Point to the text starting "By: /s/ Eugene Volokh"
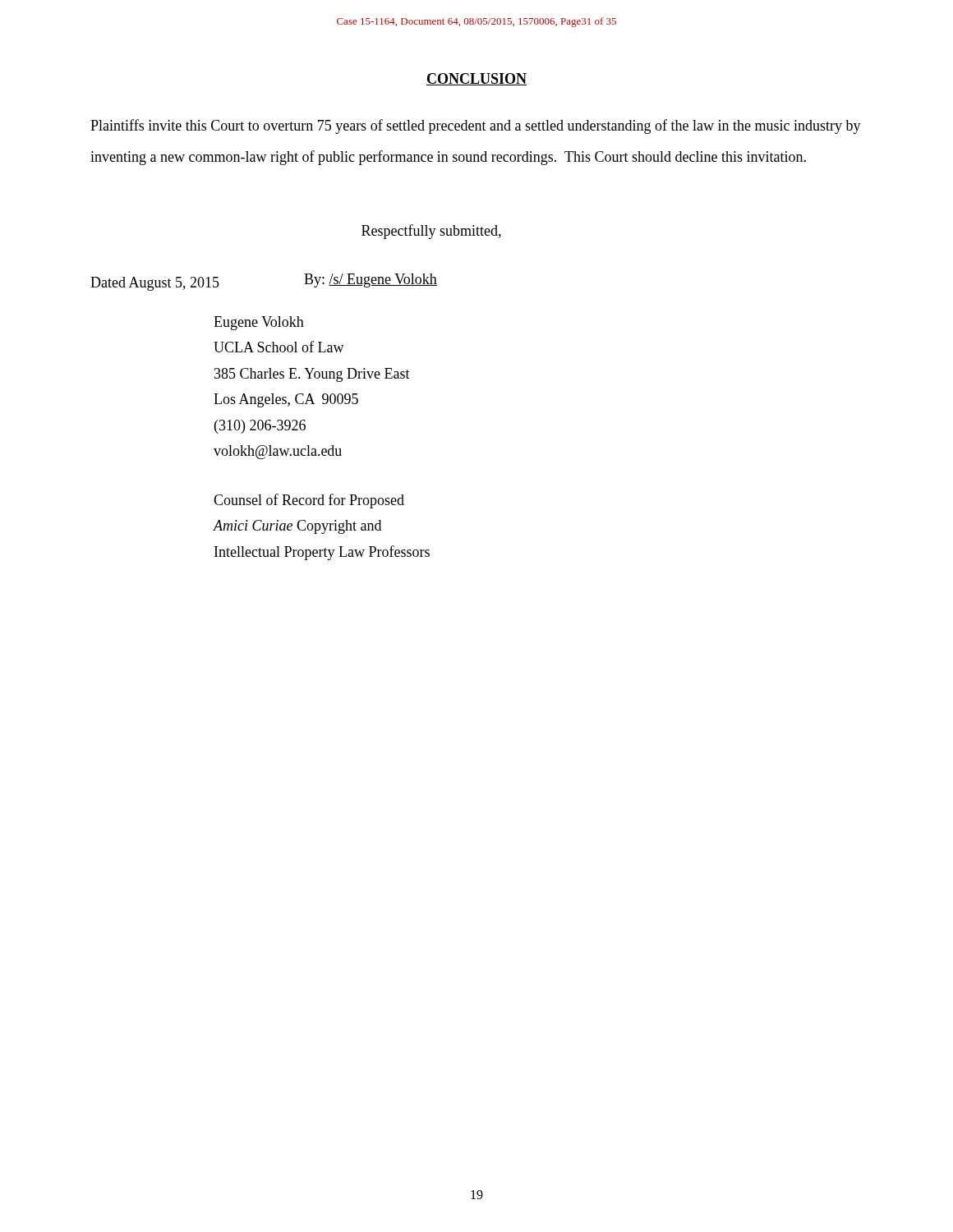Screen dimensions: 1232x953 (370, 279)
